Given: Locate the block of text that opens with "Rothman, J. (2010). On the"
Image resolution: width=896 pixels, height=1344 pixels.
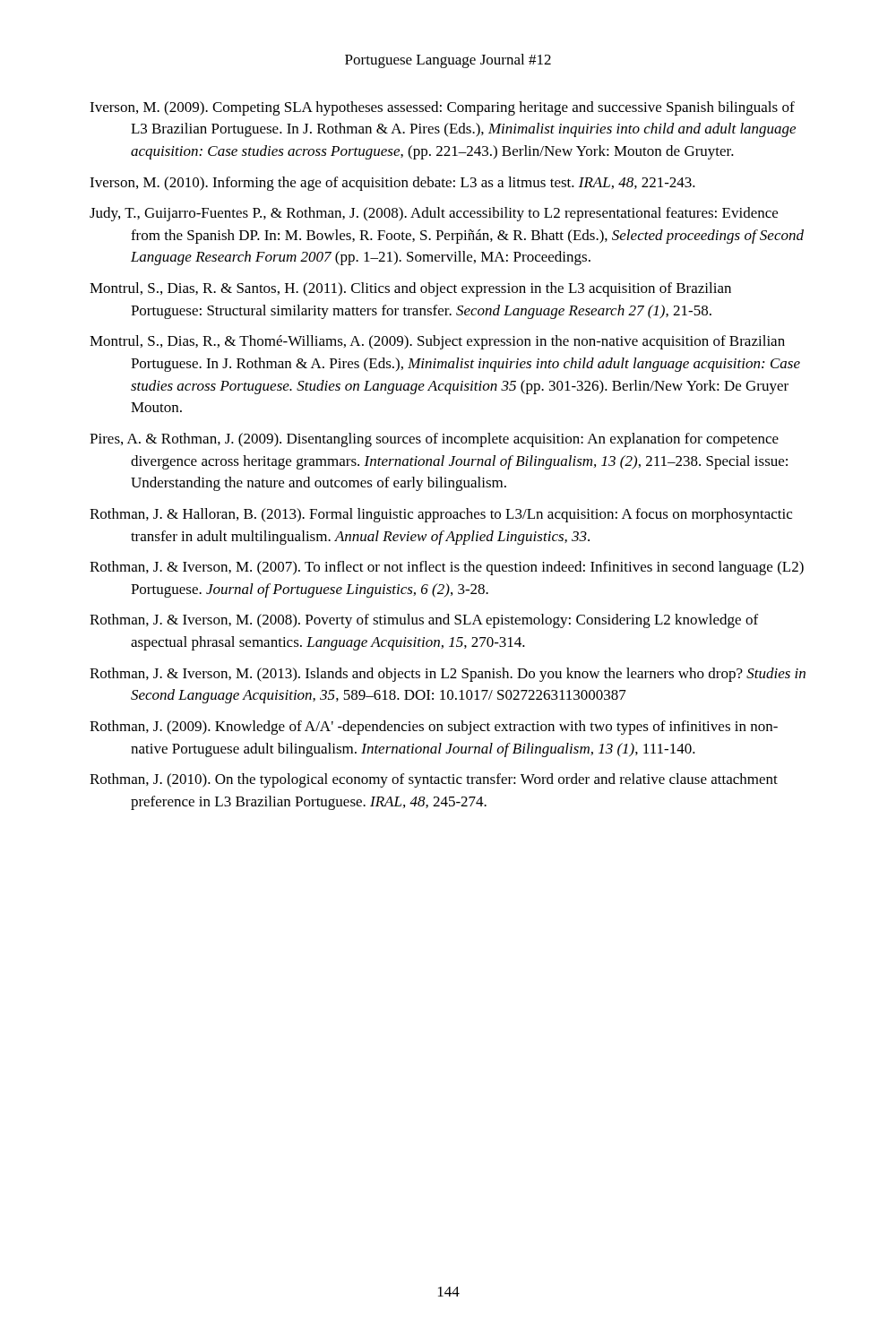Looking at the screenshot, I should (x=434, y=790).
